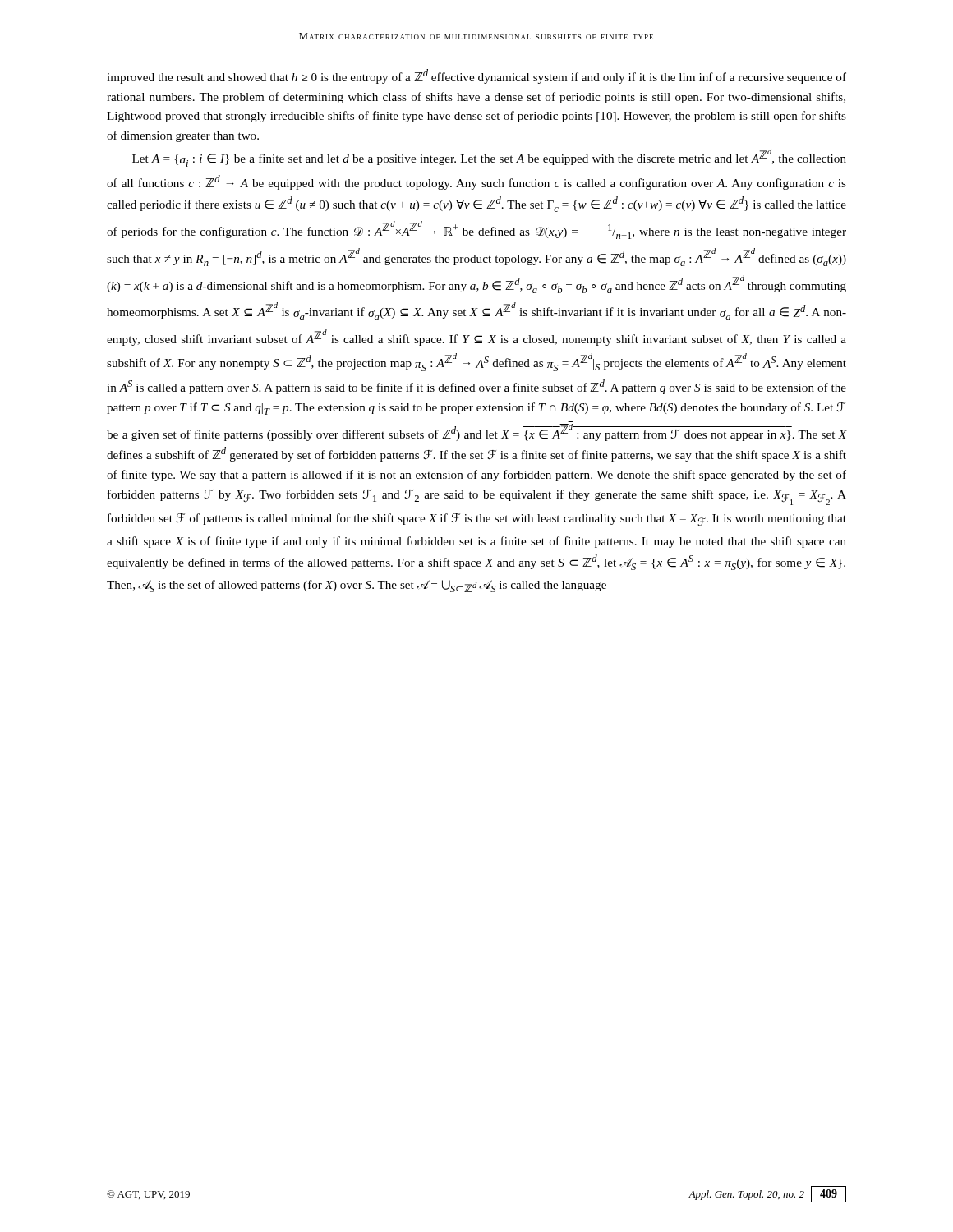Find the text block with the text "improved the result and"
This screenshot has width=953, height=1232.
476,332
